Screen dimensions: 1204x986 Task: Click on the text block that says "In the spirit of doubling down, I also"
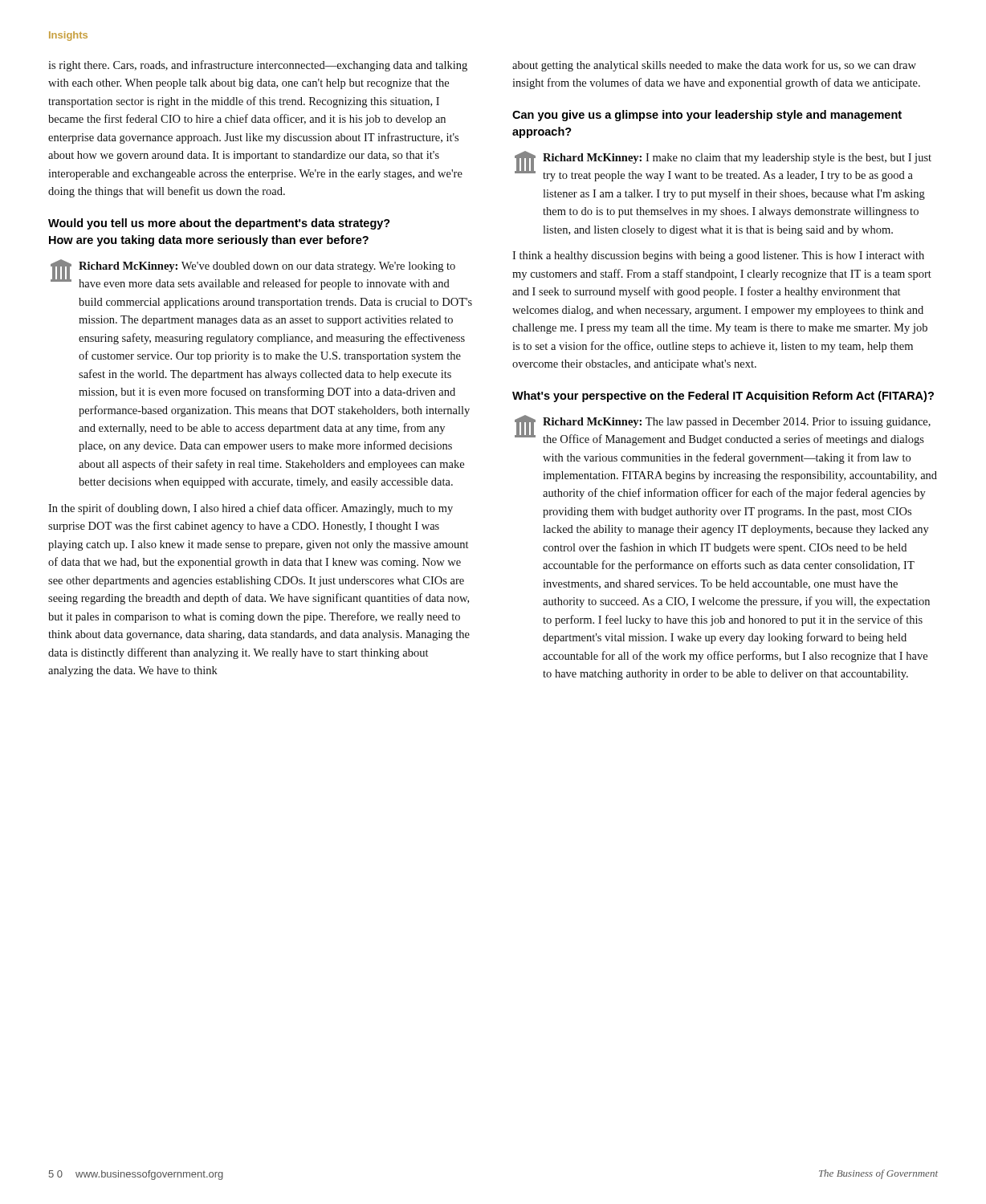click(x=259, y=589)
